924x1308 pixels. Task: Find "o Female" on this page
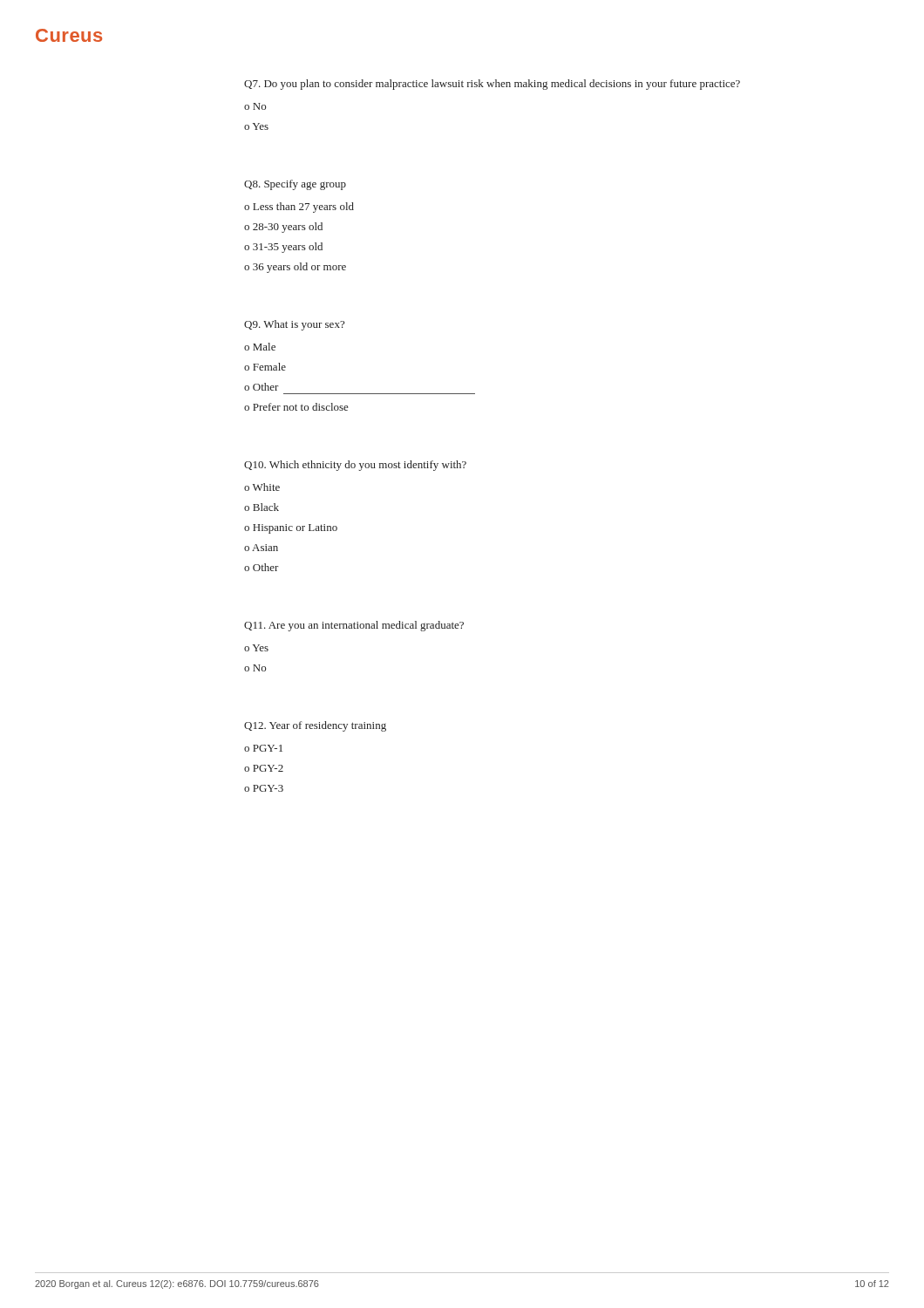coord(265,367)
